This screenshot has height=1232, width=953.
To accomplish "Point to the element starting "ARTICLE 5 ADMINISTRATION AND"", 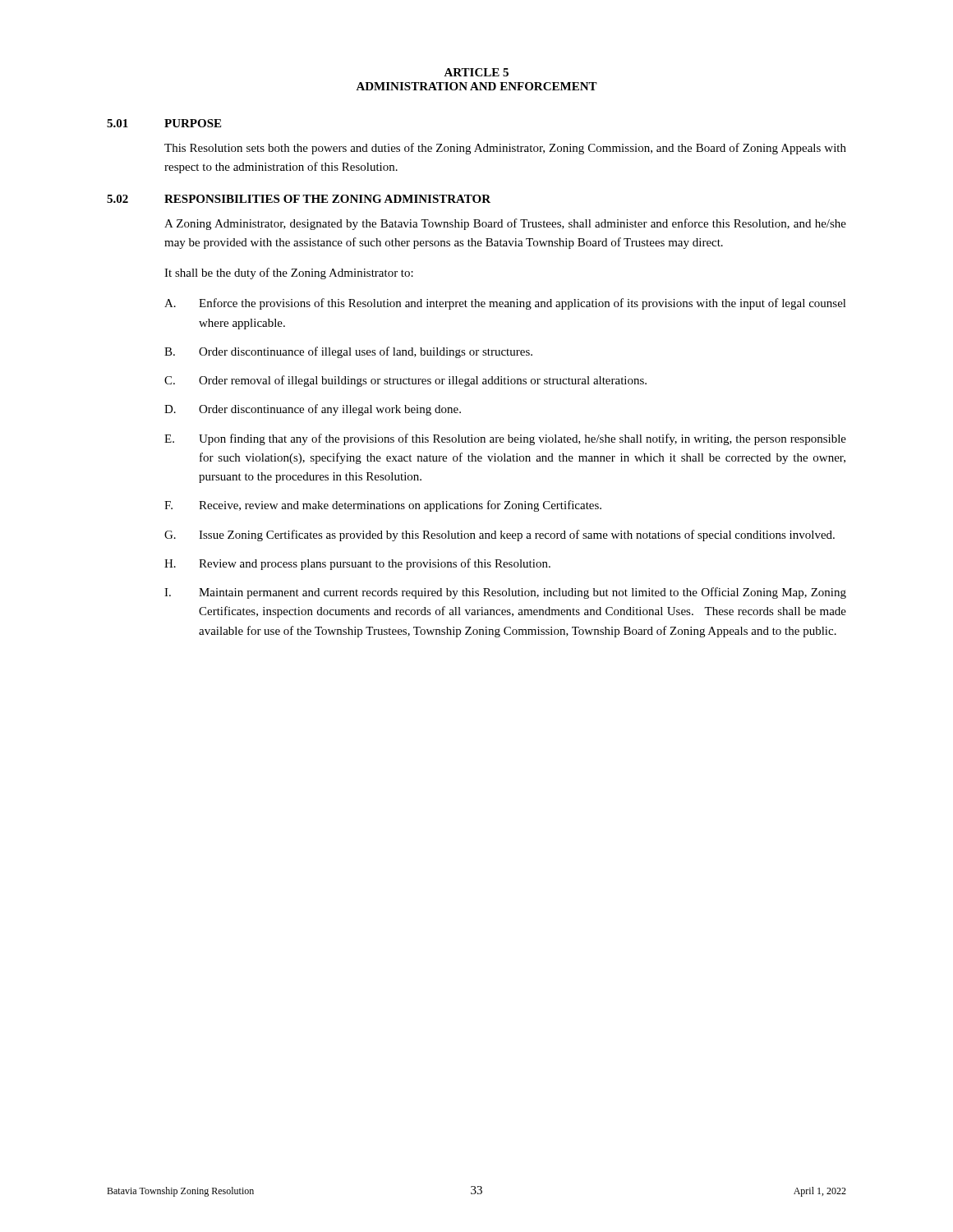I will click(476, 80).
